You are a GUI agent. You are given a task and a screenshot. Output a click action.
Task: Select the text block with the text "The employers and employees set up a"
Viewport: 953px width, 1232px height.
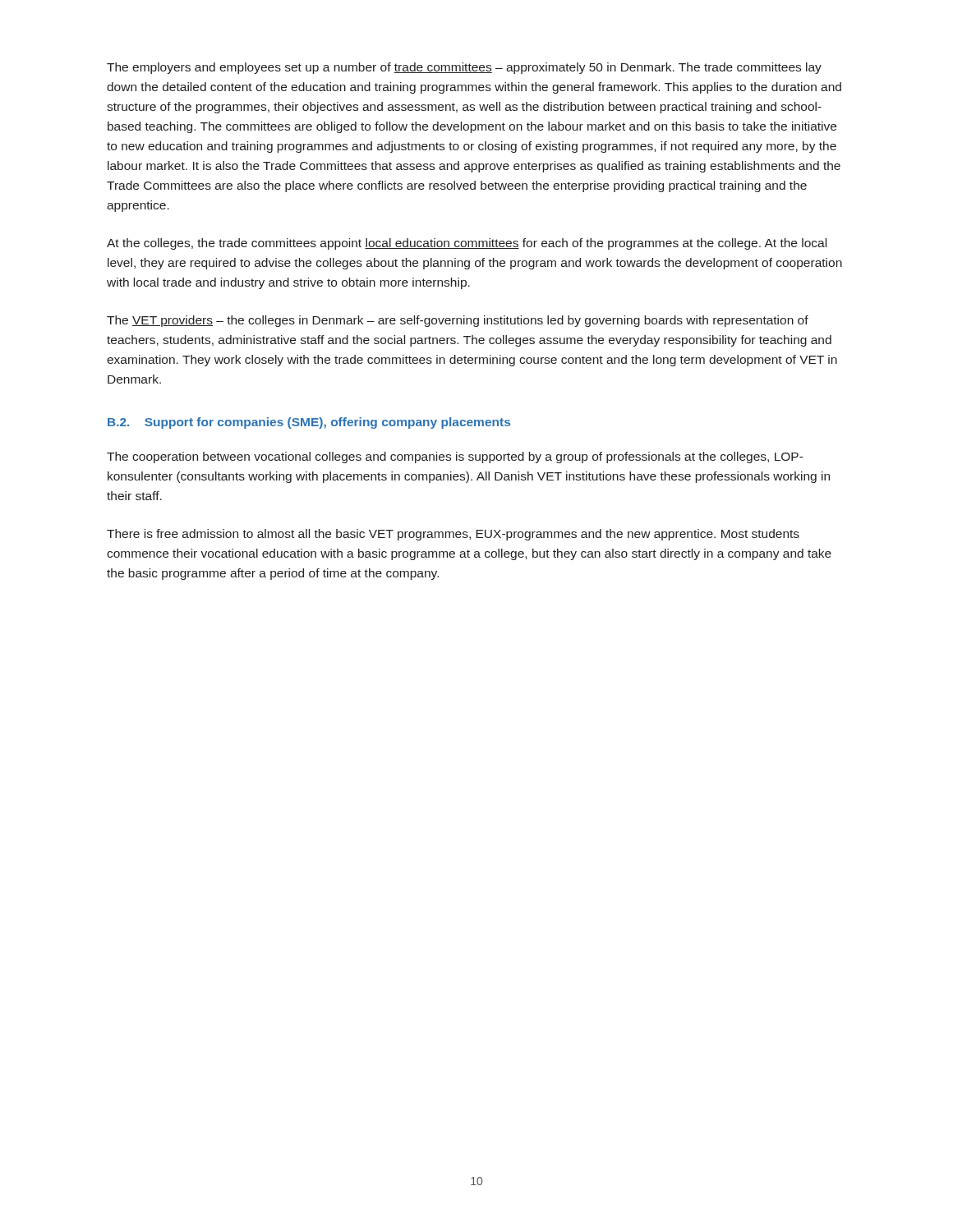pyautogui.click(x=474, y=136)
